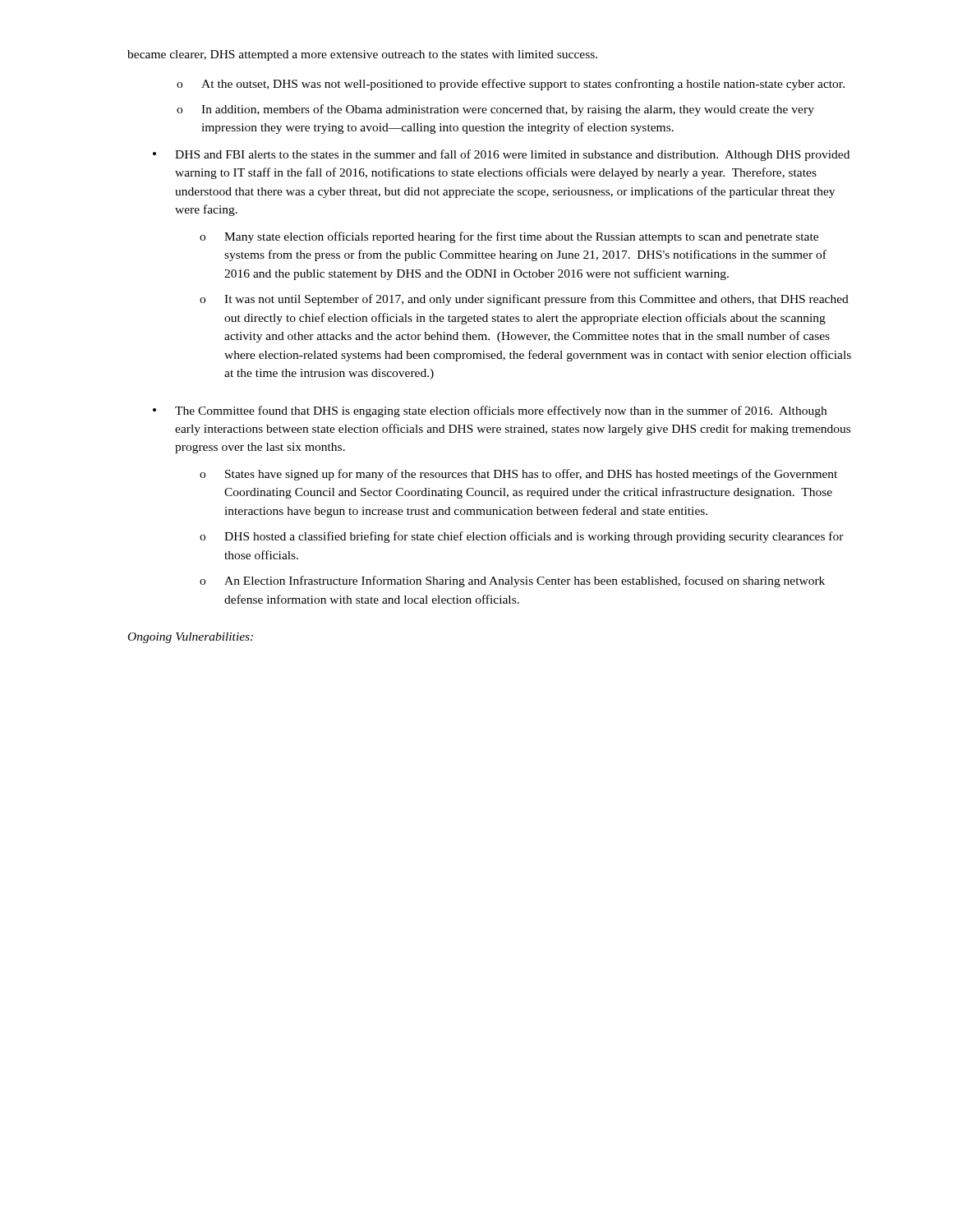The height and width of the screenshot is (1232, 953).
Task: Locate the text block that says "became clearer, DHS attempted a more"
Action: click(363, 54)
